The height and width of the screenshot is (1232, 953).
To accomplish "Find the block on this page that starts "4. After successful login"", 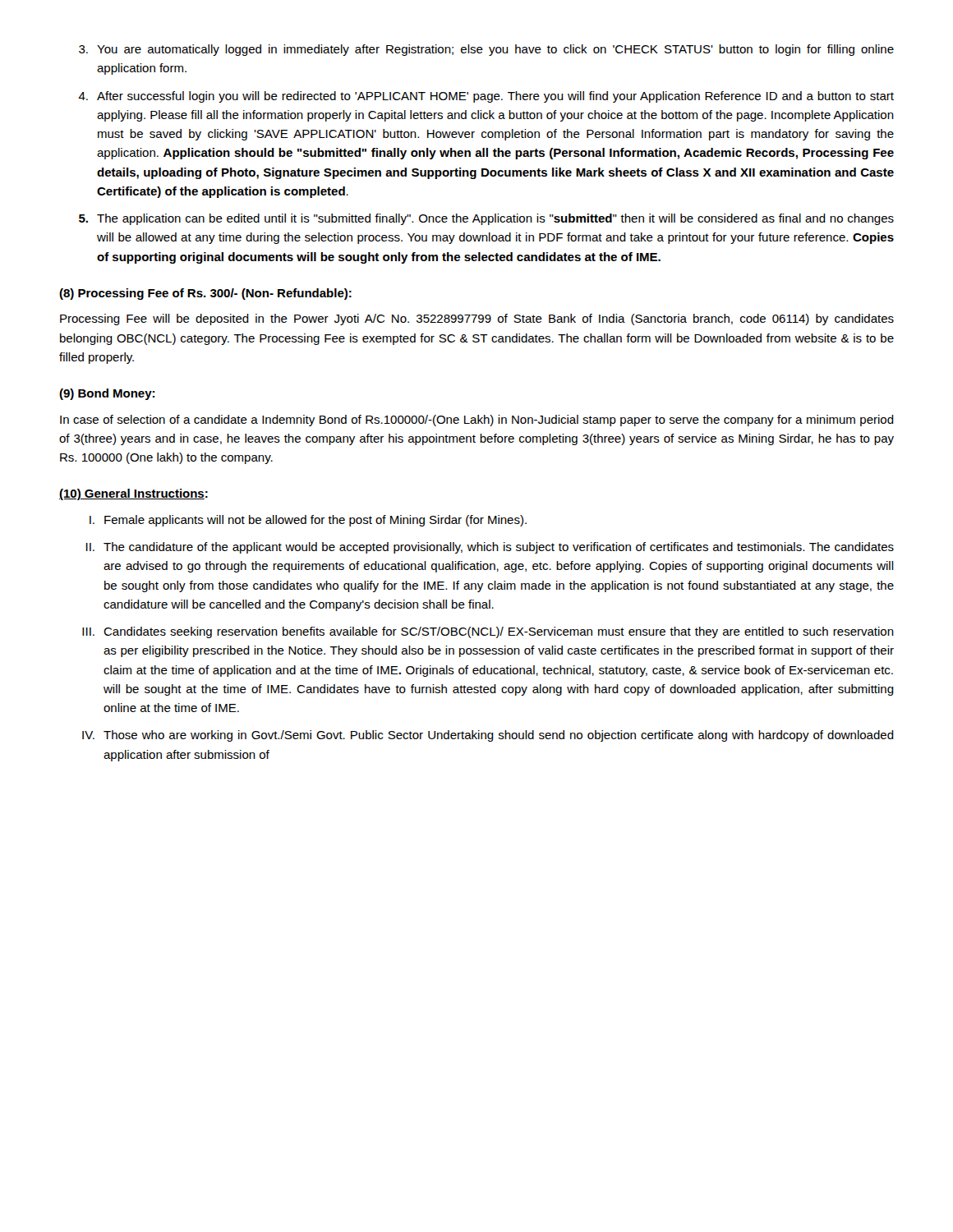I will 476,143.
